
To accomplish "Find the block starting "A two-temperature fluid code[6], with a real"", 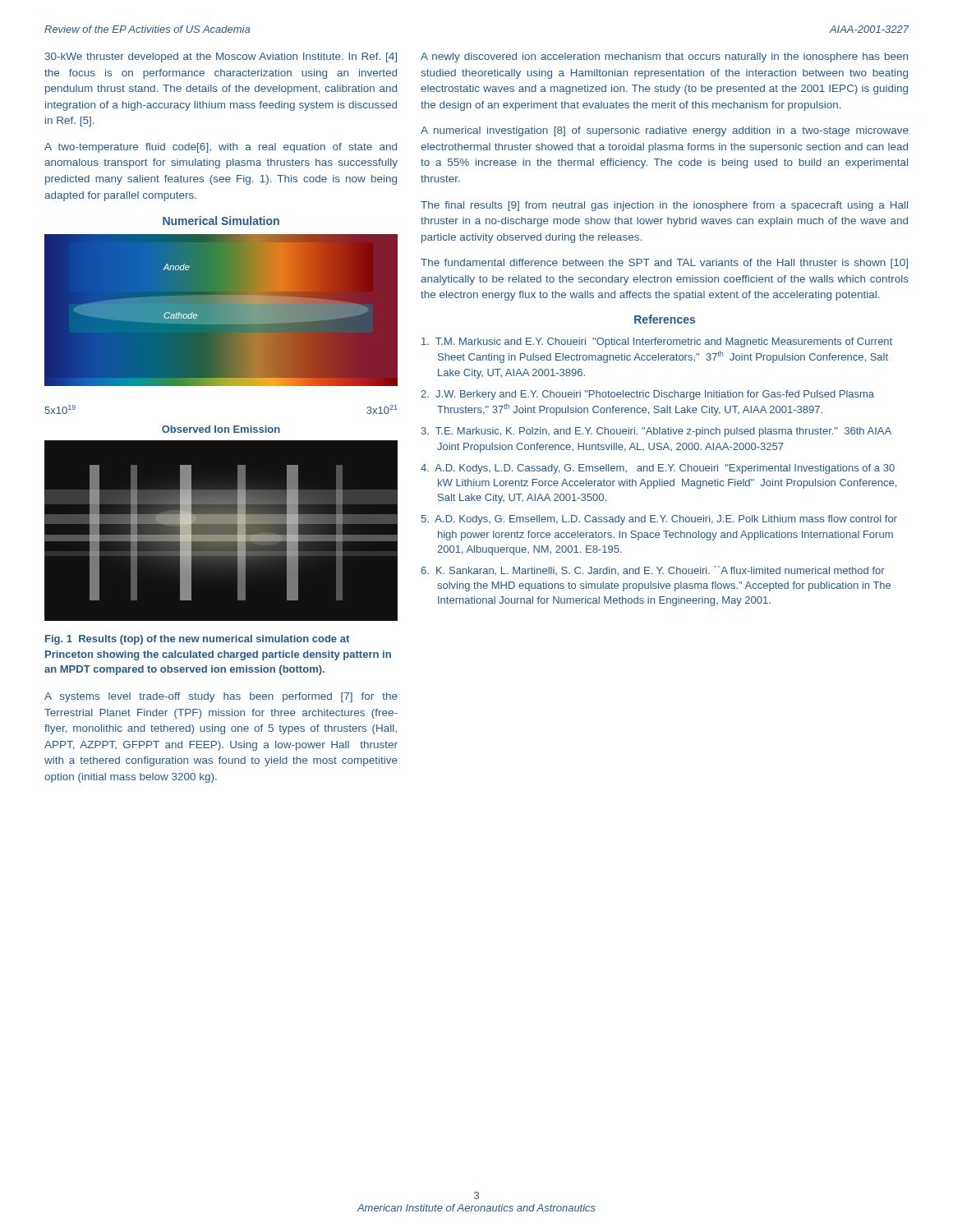I will pyautogui.click(x=221, y=171).
